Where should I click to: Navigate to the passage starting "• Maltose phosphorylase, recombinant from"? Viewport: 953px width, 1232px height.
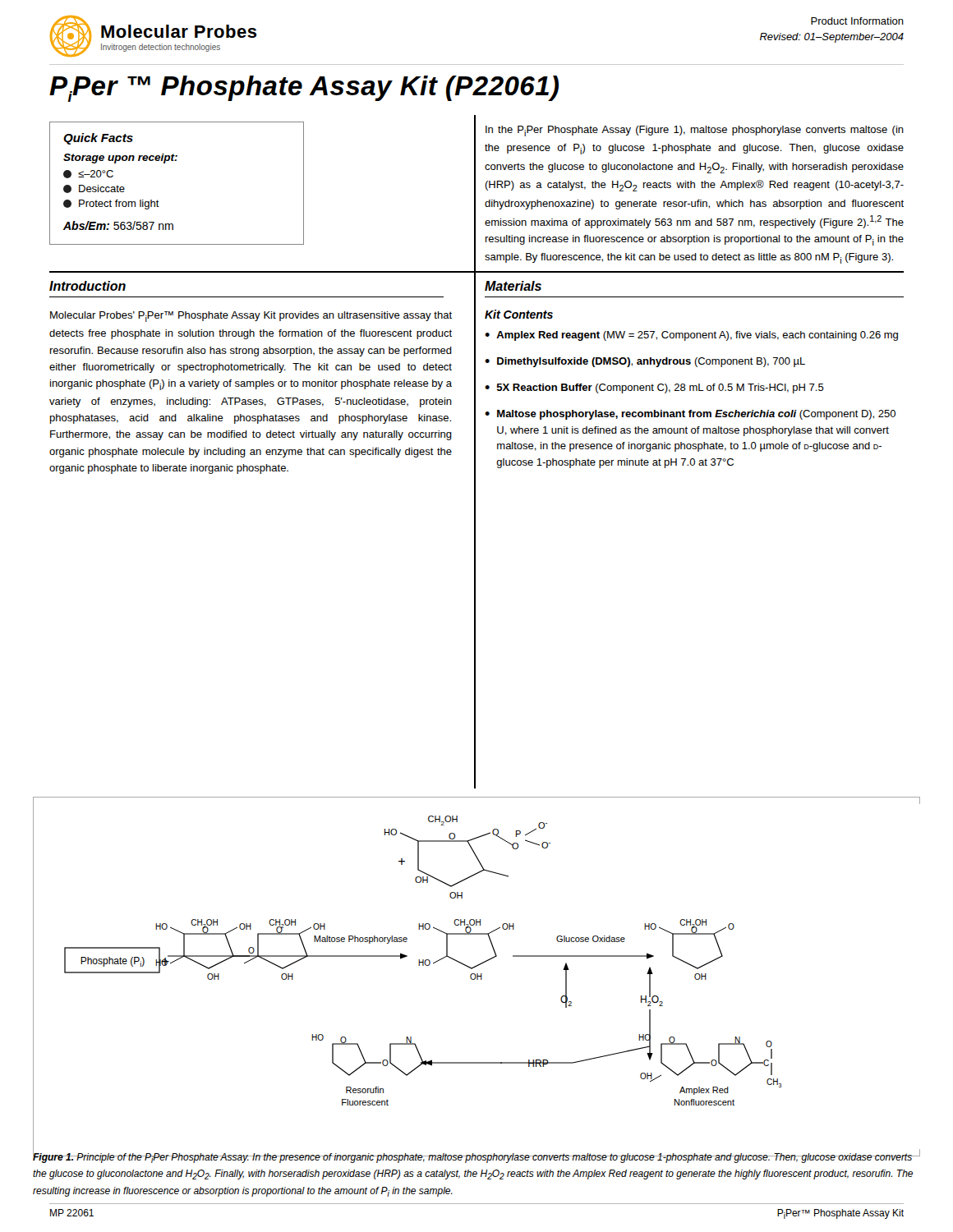(x=694, y=438)
